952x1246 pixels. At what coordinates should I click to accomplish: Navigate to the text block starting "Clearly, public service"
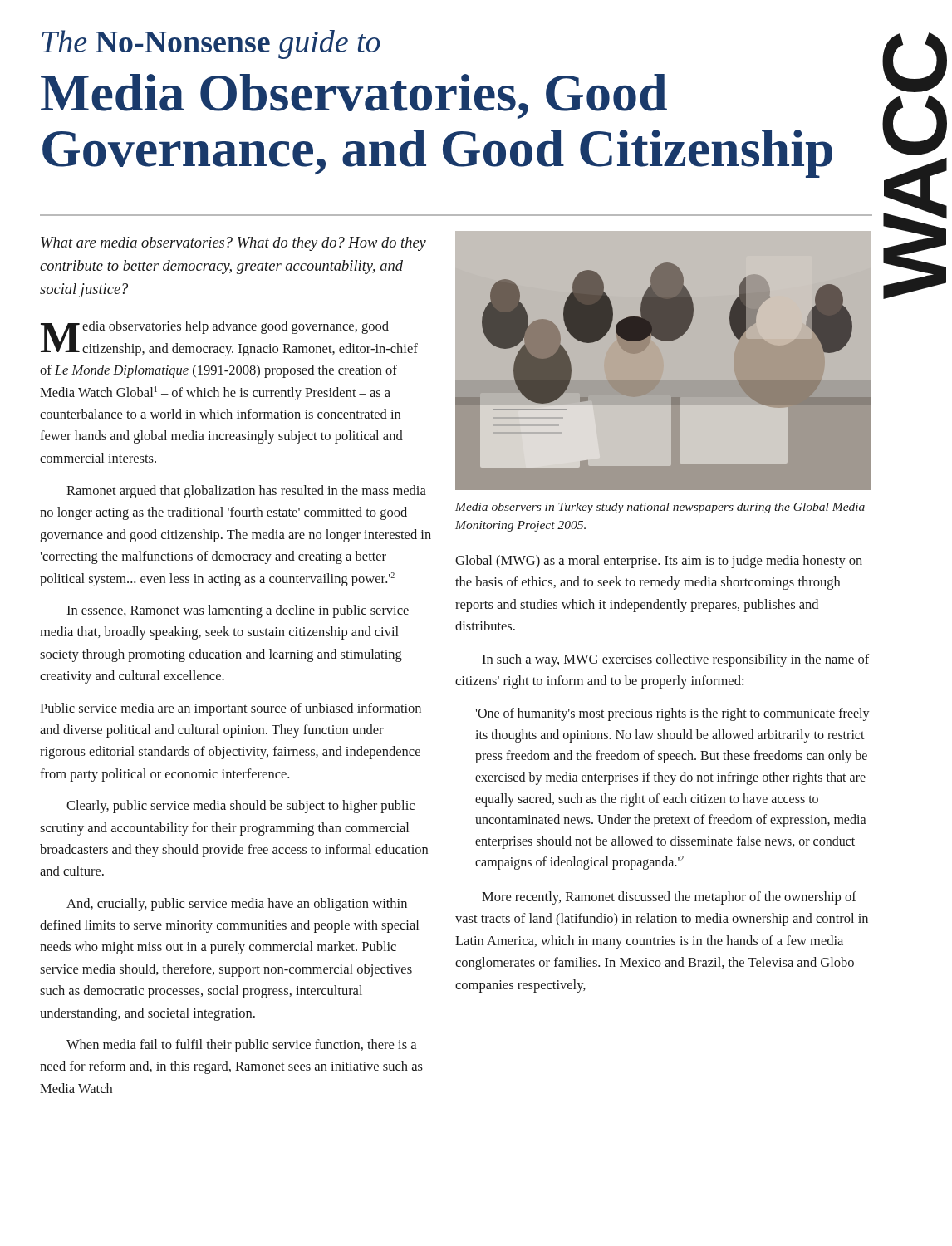pos(234,838)
